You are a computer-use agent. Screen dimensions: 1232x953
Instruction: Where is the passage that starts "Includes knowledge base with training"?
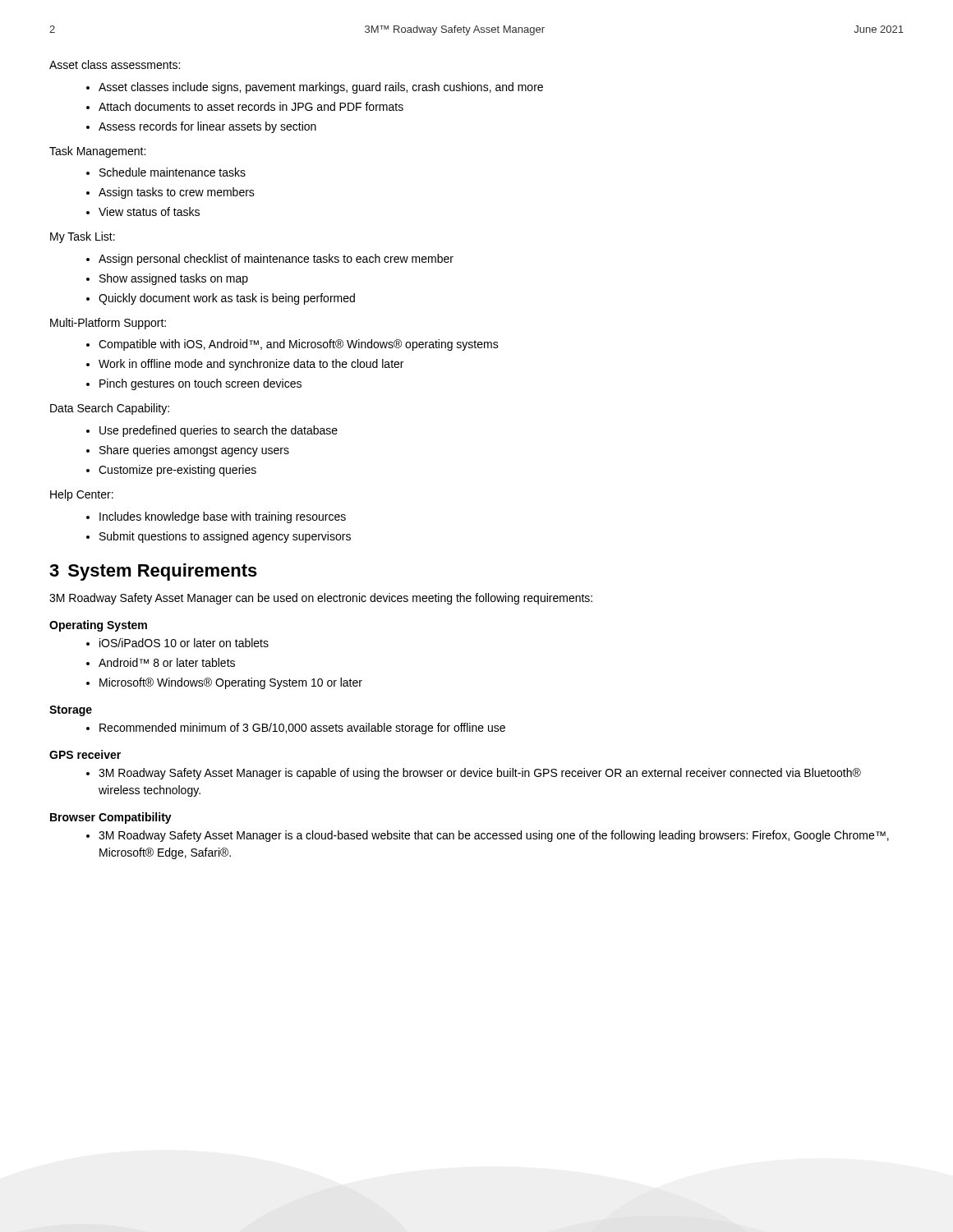222,516
